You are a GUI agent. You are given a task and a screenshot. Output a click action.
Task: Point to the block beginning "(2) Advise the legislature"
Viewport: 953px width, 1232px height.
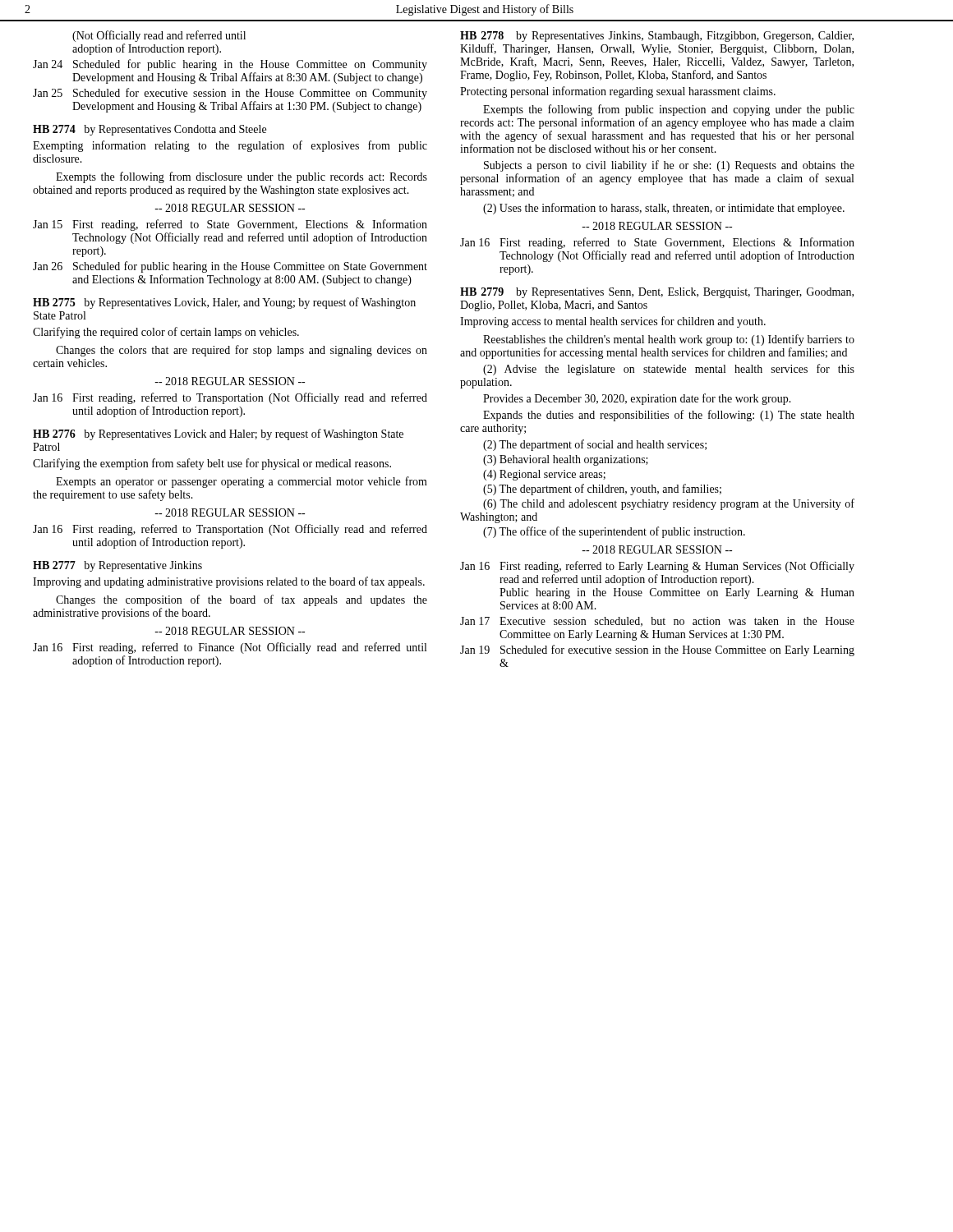(657, 376)
